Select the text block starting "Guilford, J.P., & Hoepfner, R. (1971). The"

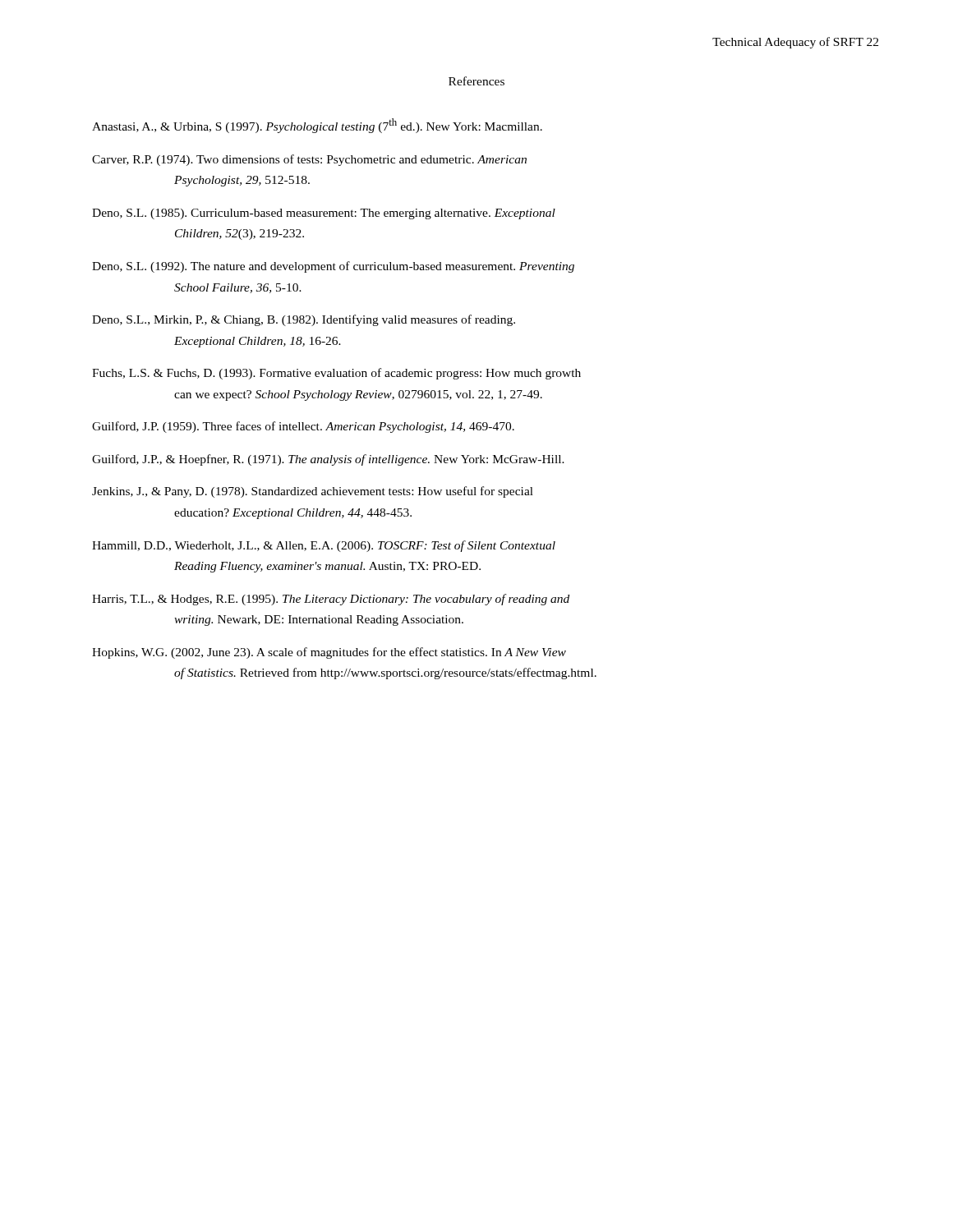click(x=481, y=459)
